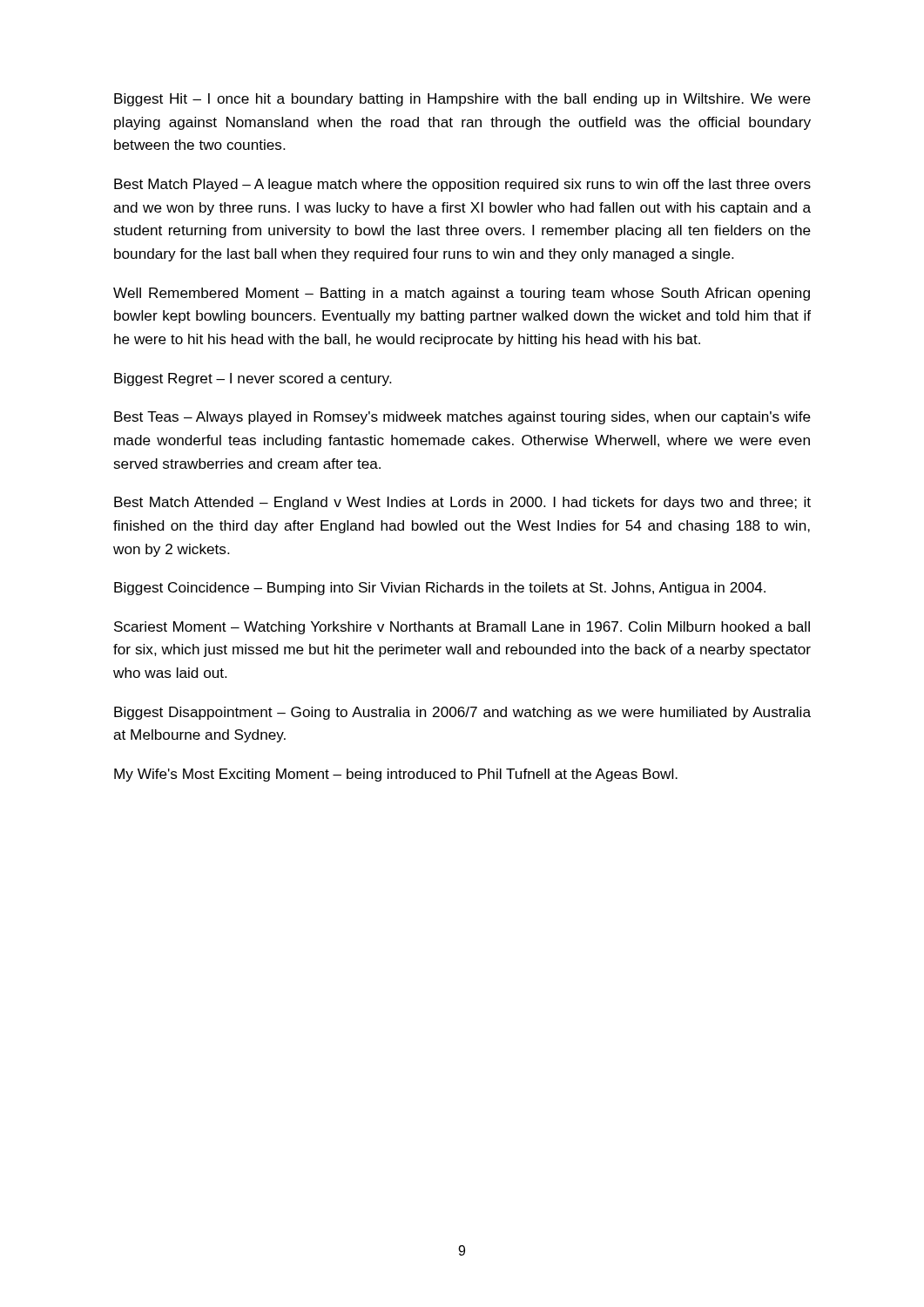Select the text starting "My Wife's Most Exciting Moment – being introduced"
924x1307 pixels.
(x=396, y=774)
